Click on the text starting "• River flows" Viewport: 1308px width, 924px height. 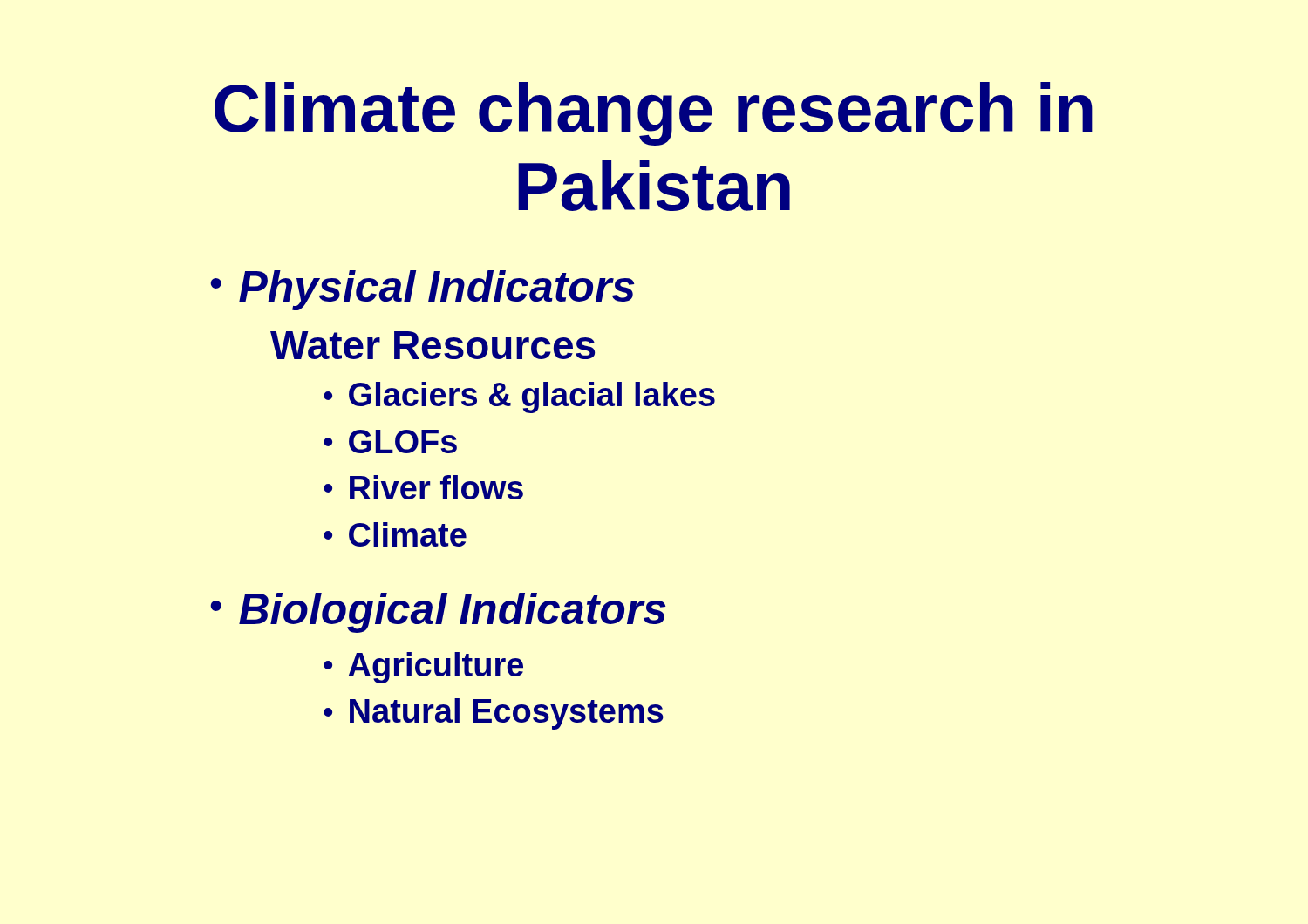tap(424, 489)
